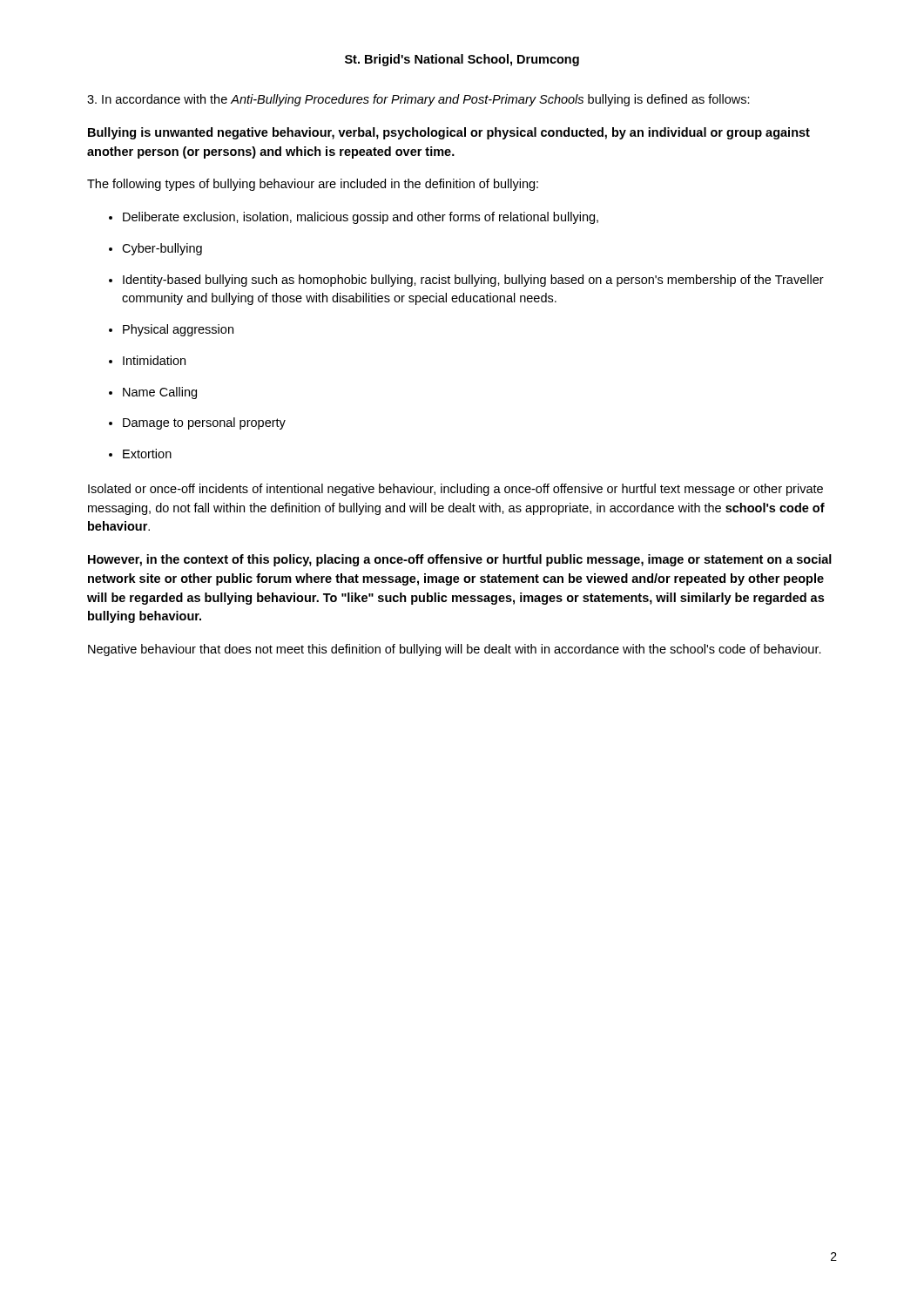924x1307 pixels.
Task: Locate the block starting "Bullying is unwanted negative behaviour, verbal, psychological or"
Action: [448, 142]
